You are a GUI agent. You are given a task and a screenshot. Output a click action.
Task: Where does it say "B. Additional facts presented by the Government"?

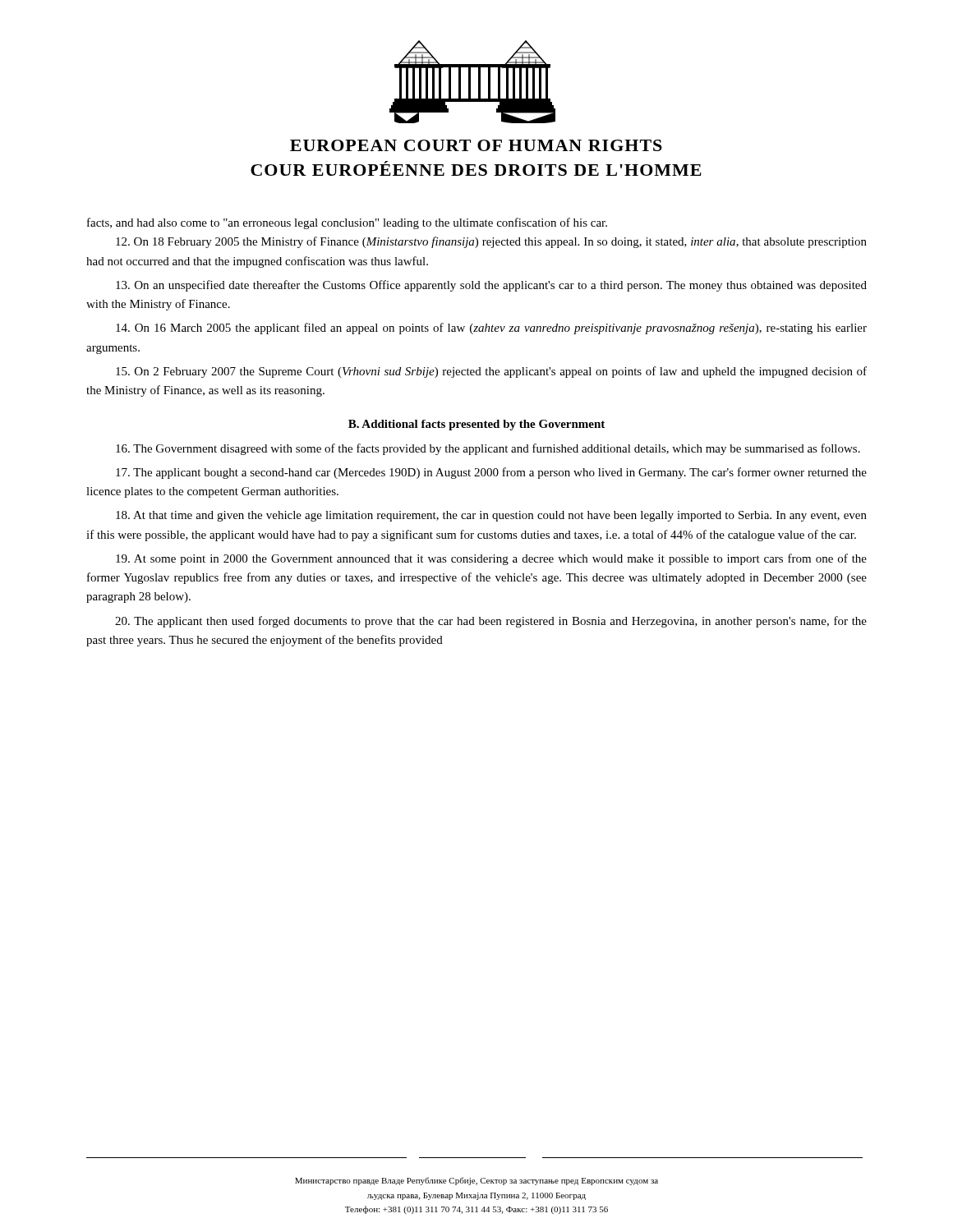pyautogui.click(x=476, y=424)
